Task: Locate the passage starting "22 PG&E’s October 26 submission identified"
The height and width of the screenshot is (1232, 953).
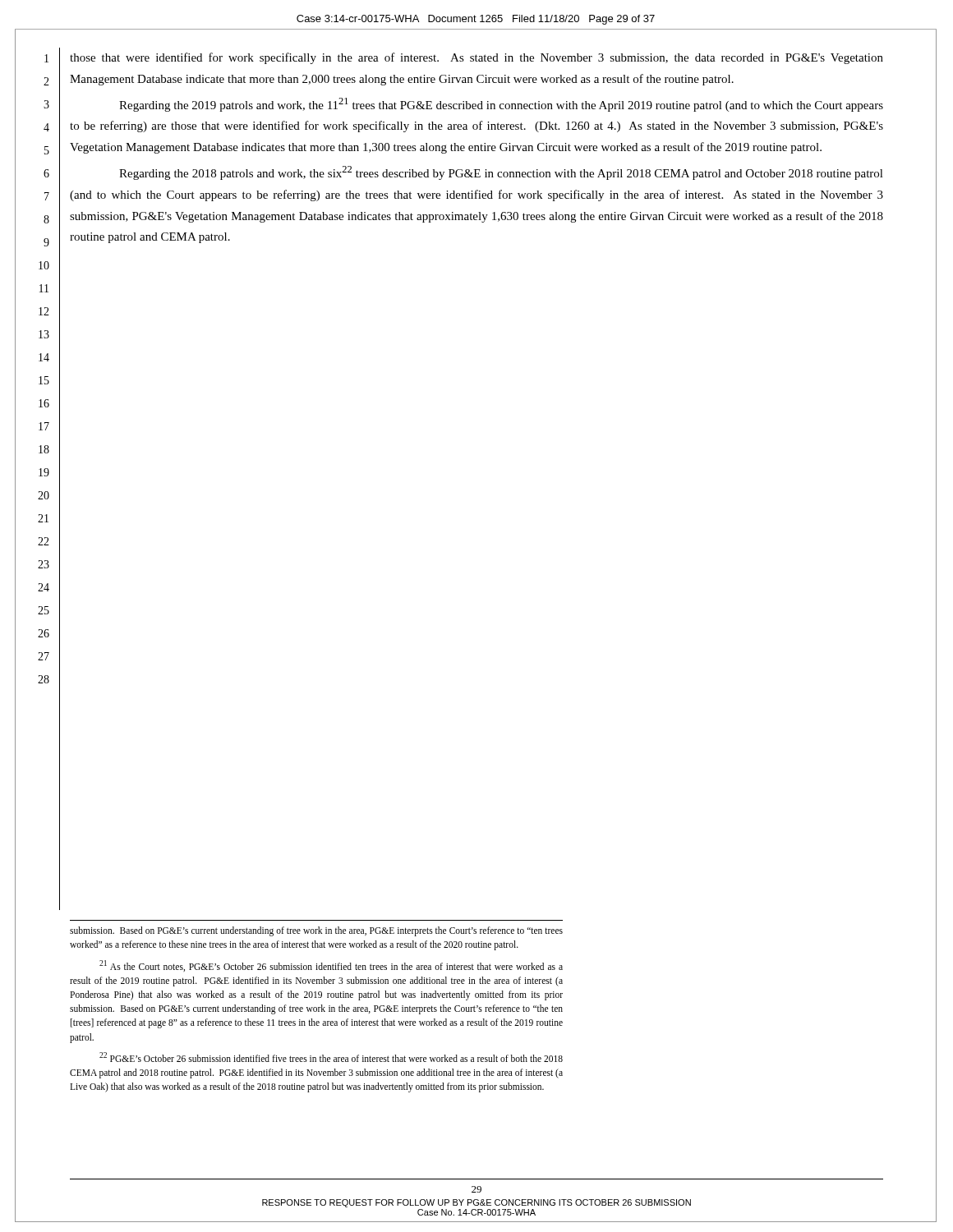Action: click(316, 1071)
